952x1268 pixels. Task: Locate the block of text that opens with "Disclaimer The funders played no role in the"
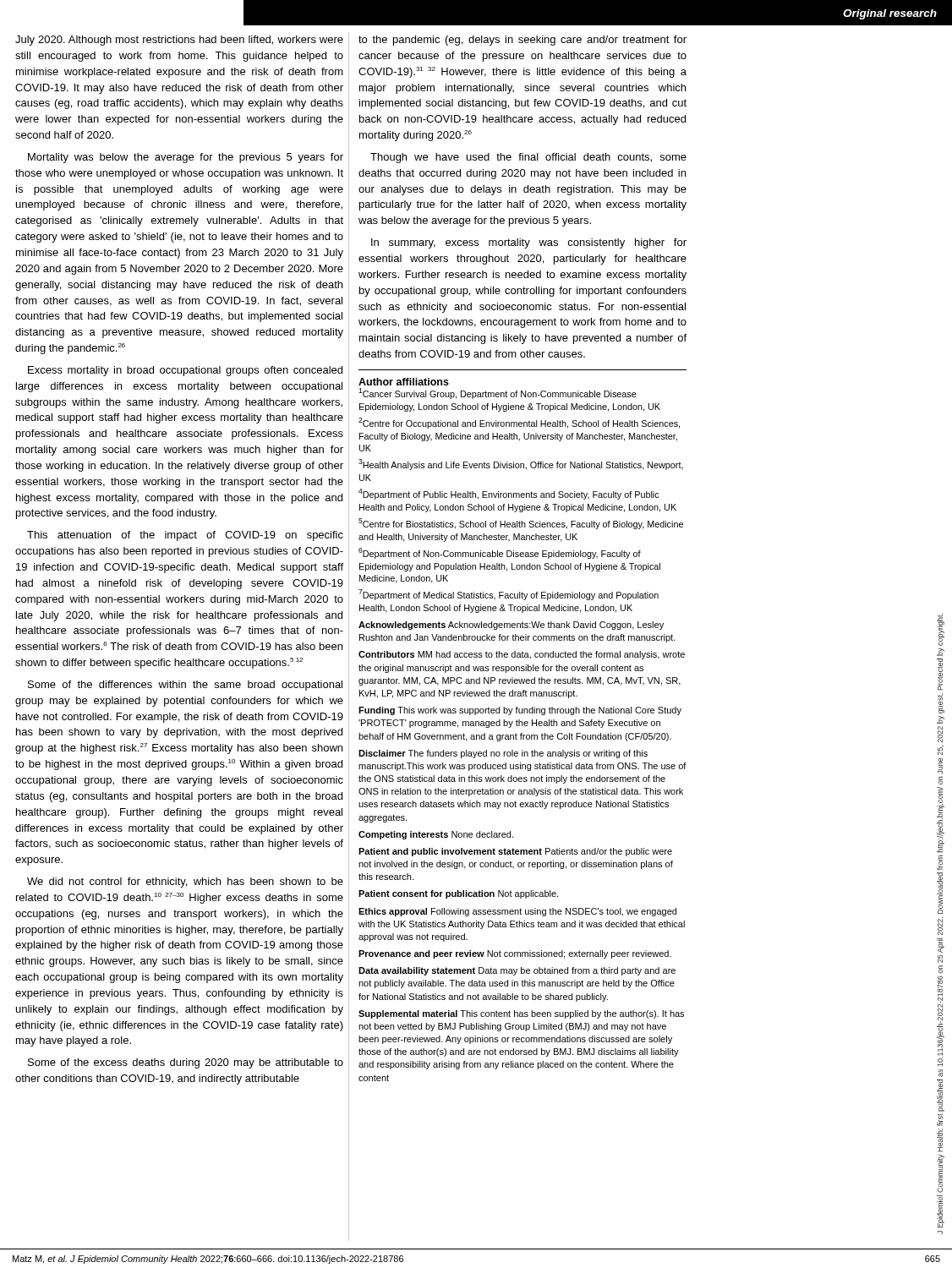[x=523, y=785]
